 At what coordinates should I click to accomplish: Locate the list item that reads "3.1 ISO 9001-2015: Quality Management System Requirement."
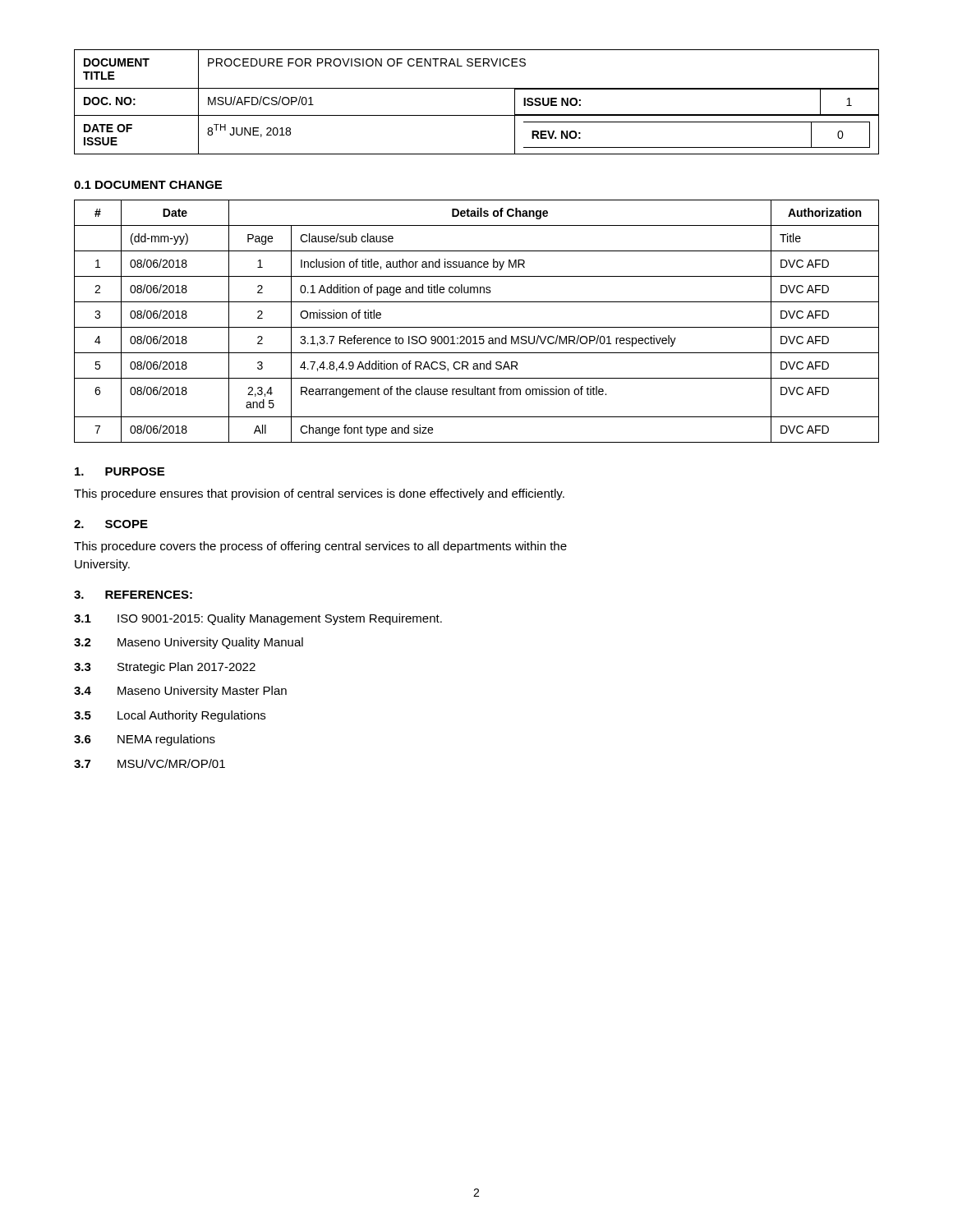click(x=258, y=619)
